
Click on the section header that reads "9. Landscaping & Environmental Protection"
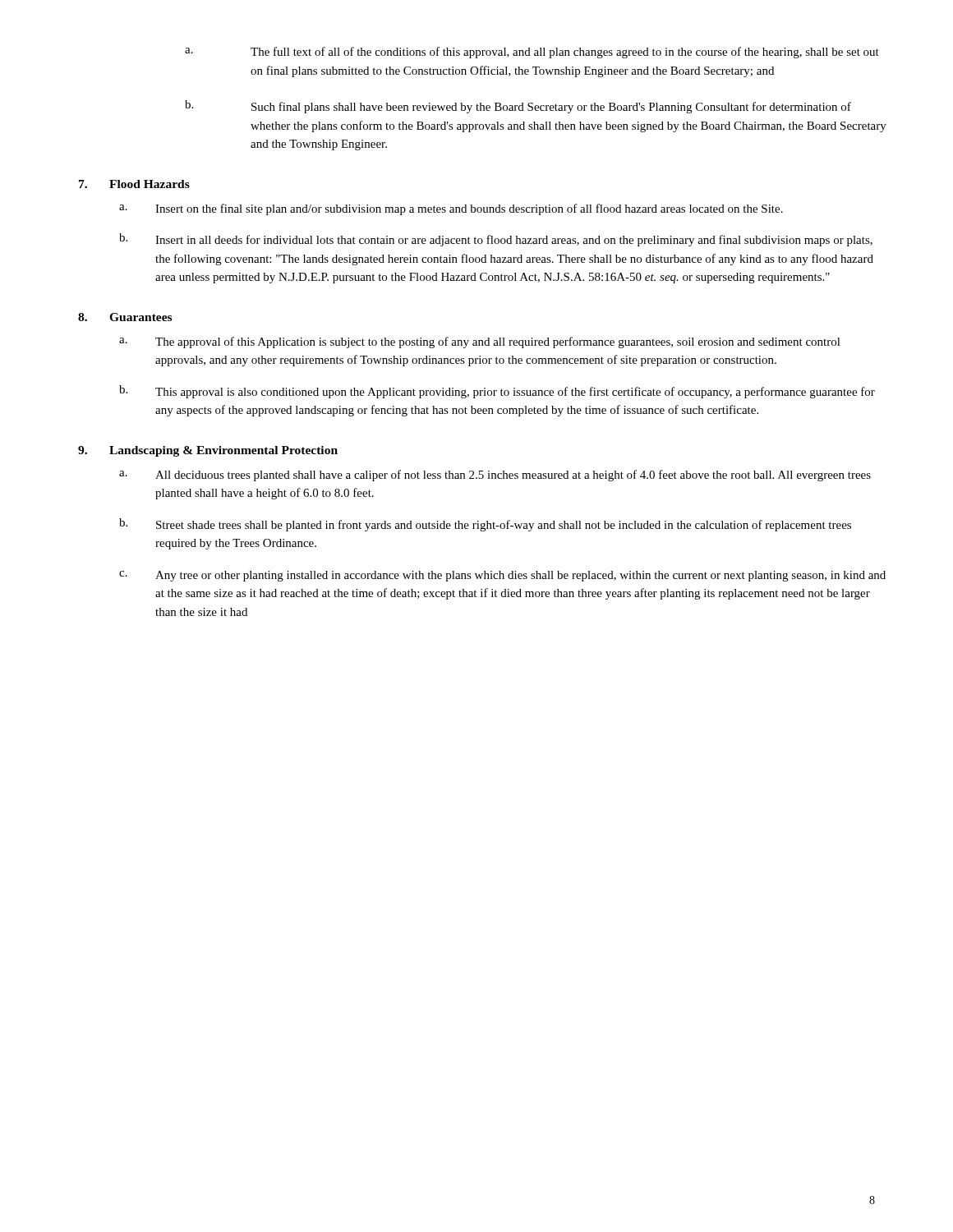click(208, 450)
